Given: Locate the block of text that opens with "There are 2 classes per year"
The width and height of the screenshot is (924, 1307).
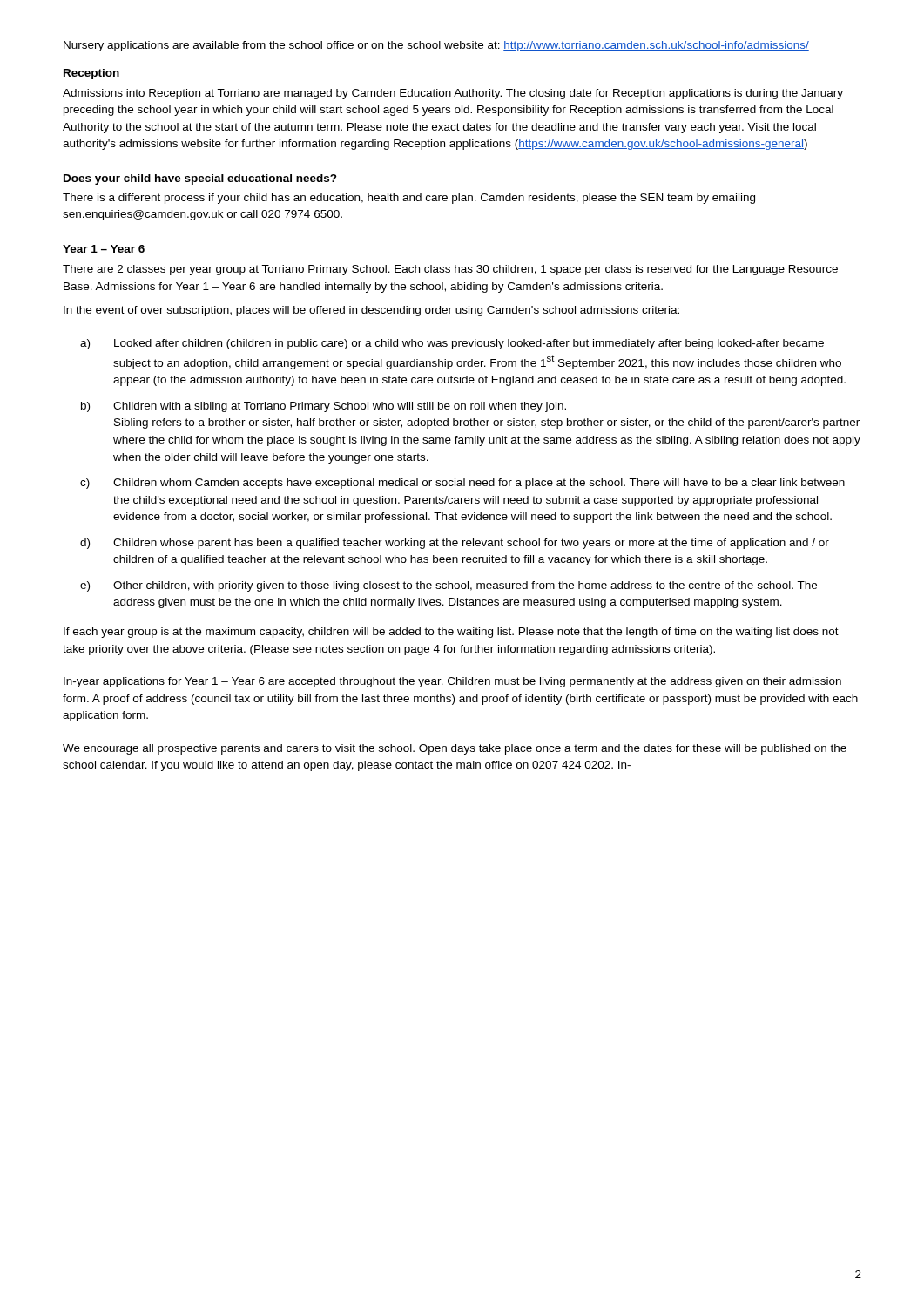Looking at the screenshot, I should (x=450, y=277).
